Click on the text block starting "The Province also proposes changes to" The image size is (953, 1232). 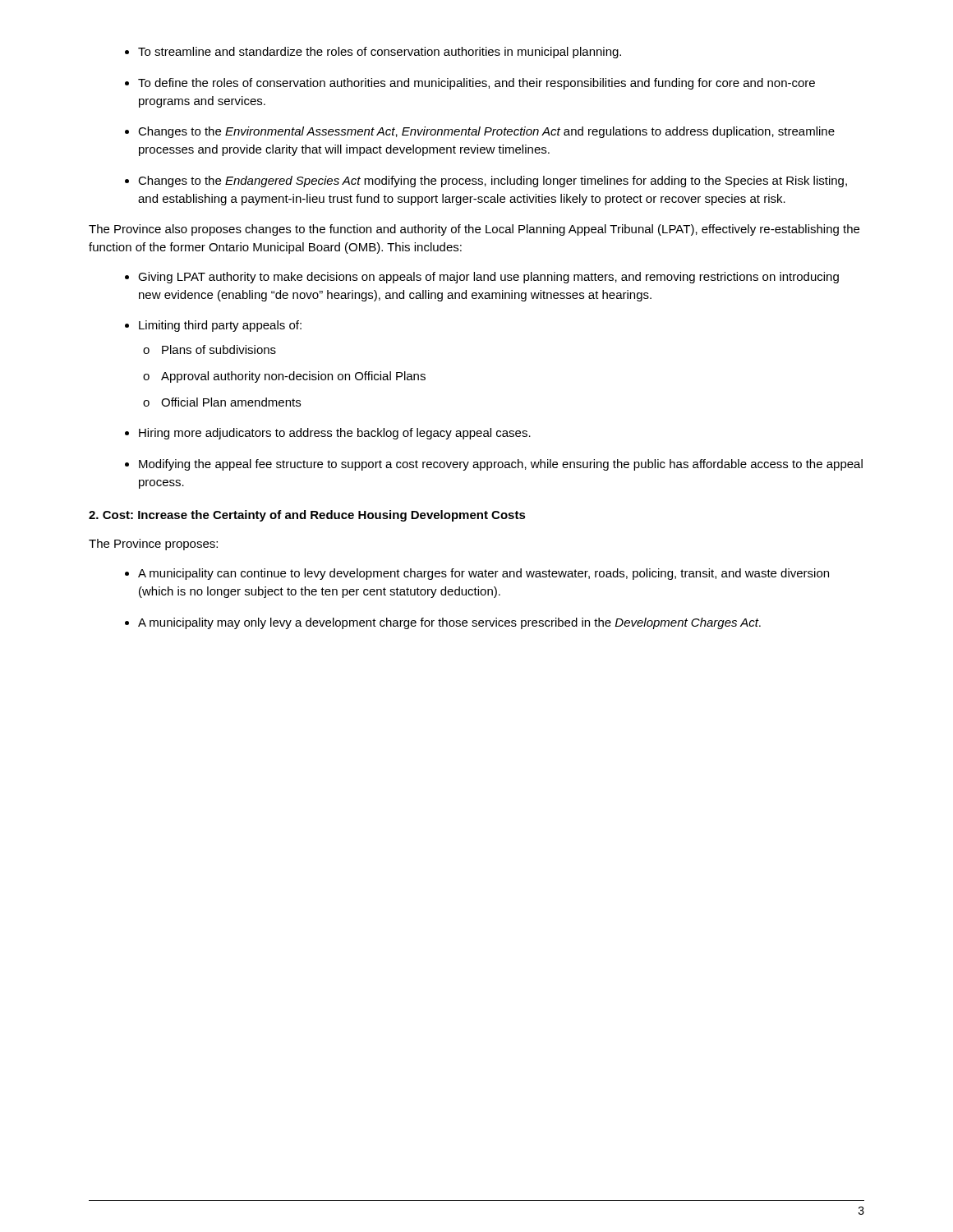pyautogui.click(x=476, y=238)
